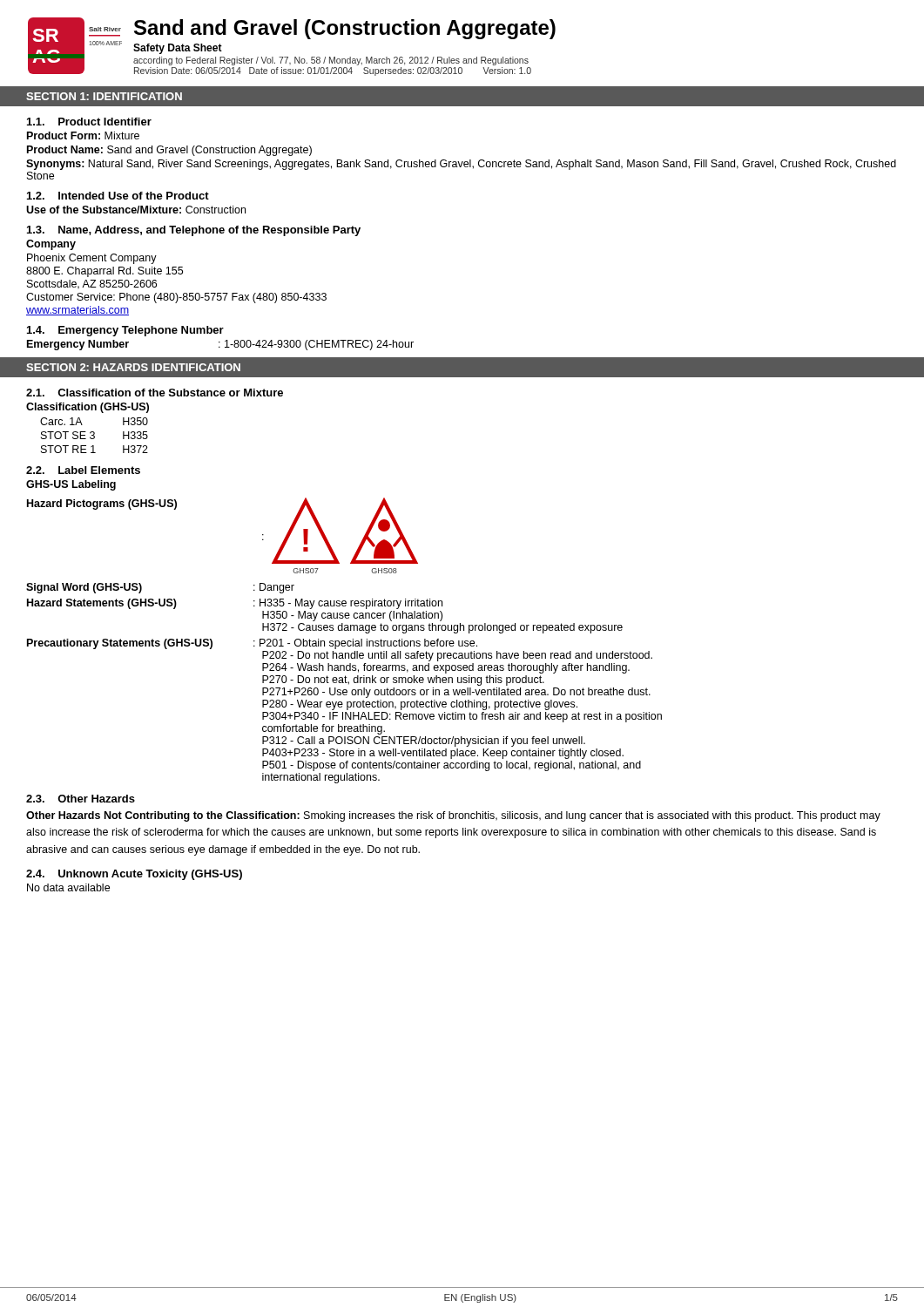Click on the text starting "1.3. Name, Address, and Telephone of the"
The width and height of the screenshot is (924, 1307).
pos(193,230)
